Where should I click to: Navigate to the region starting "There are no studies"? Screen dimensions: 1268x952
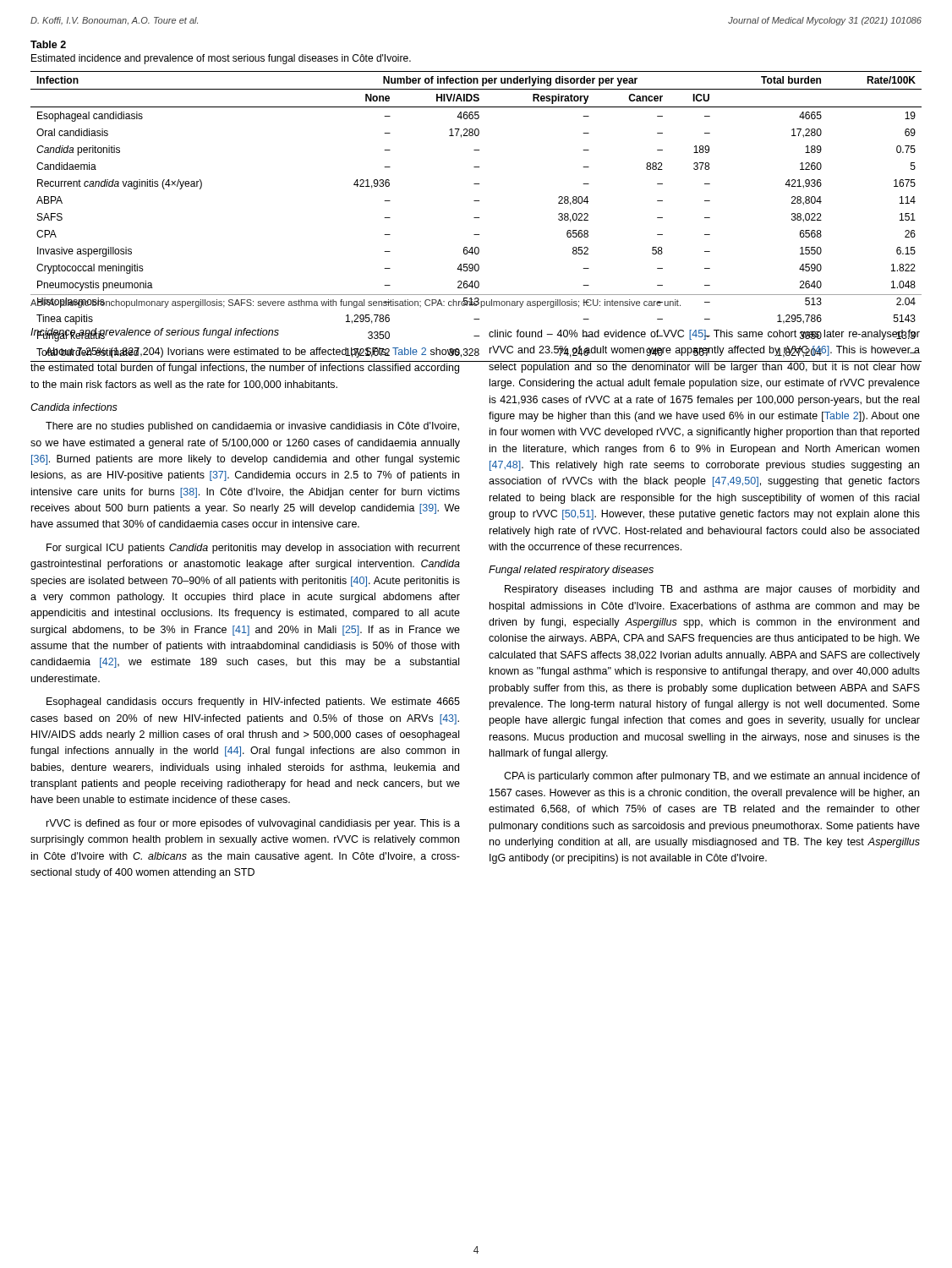[x=245, y=475]
